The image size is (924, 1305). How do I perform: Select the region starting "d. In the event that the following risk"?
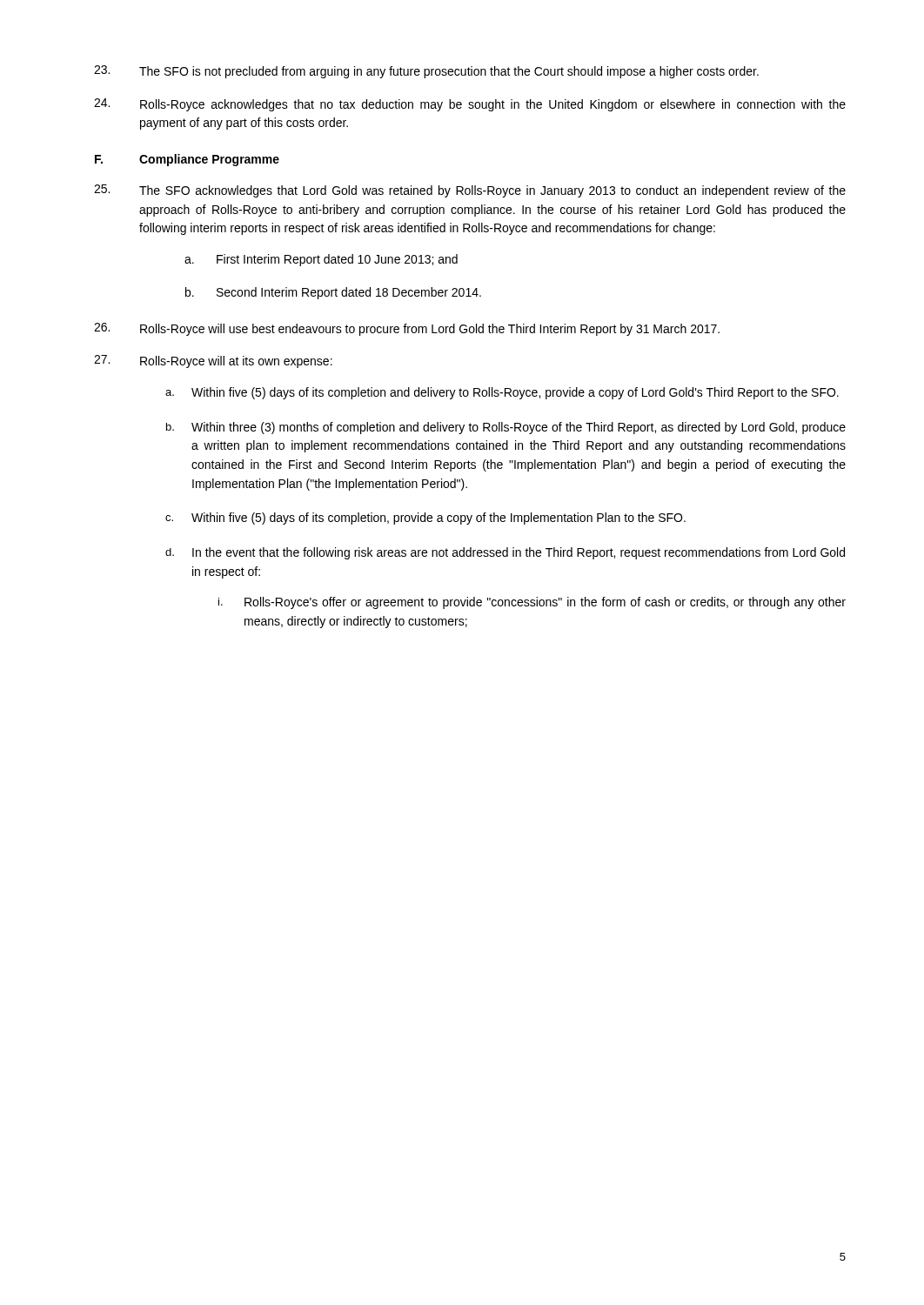506,592
